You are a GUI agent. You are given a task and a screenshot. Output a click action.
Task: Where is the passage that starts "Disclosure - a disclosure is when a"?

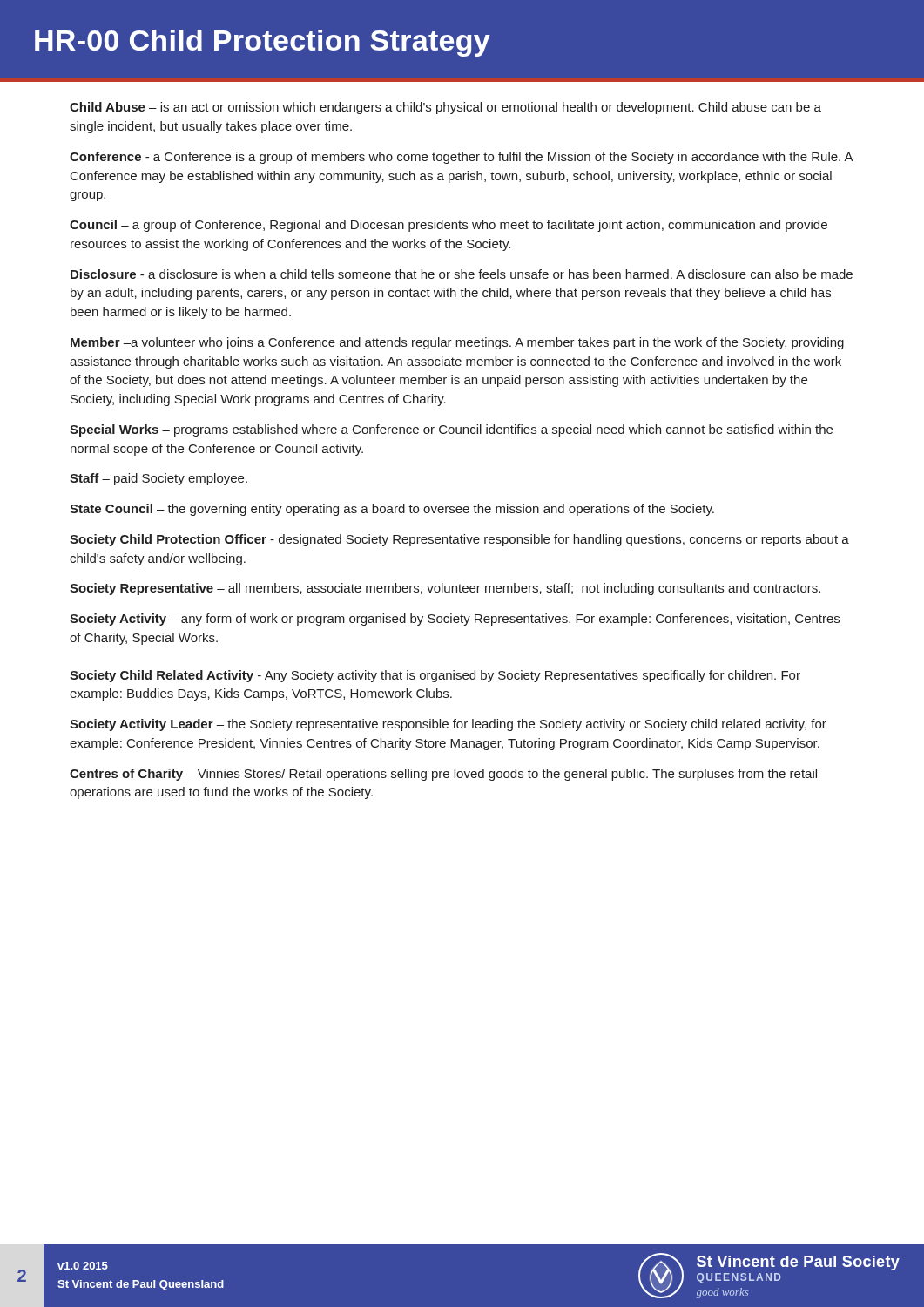pos(462,293)
